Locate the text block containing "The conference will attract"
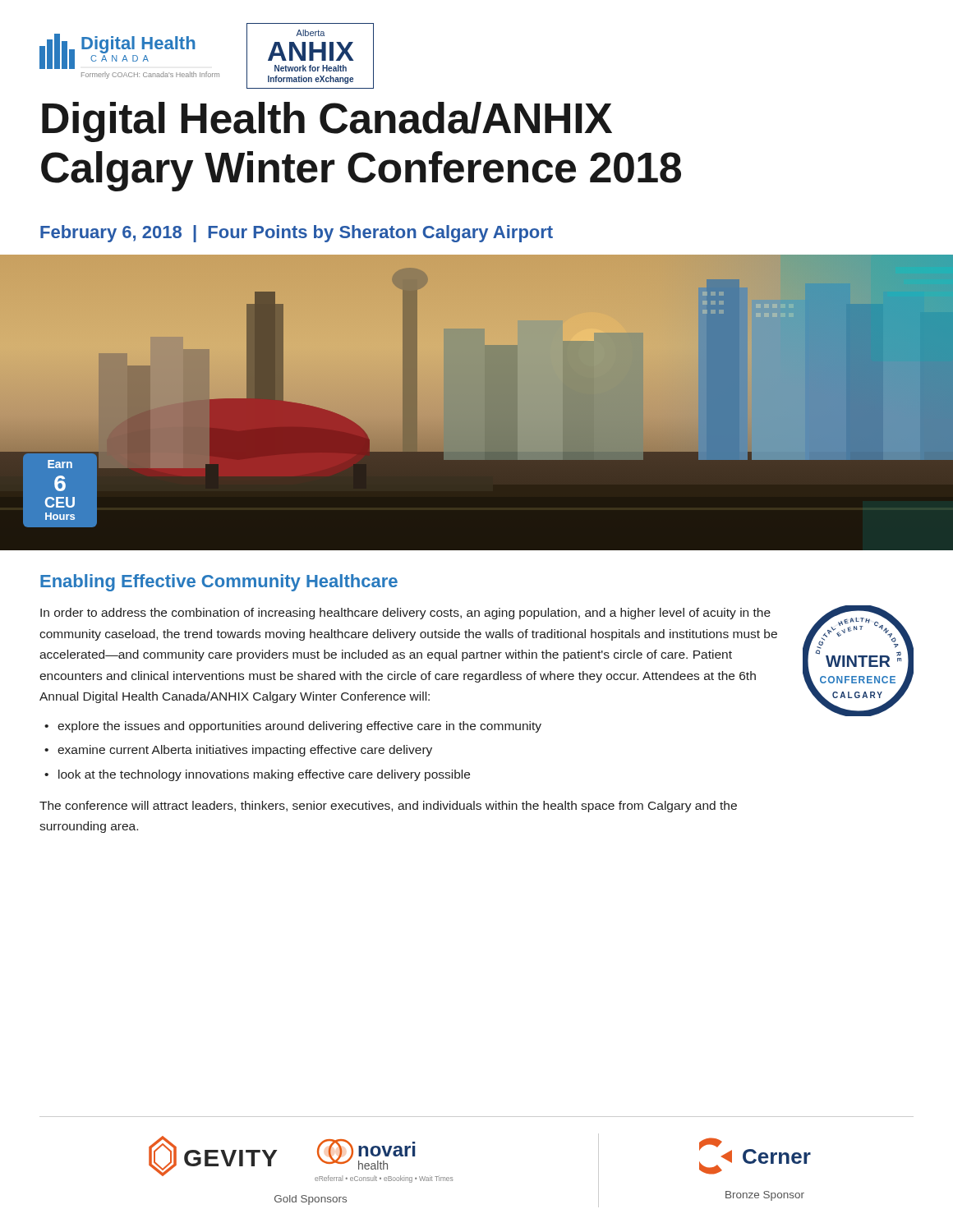 (410, 816)
